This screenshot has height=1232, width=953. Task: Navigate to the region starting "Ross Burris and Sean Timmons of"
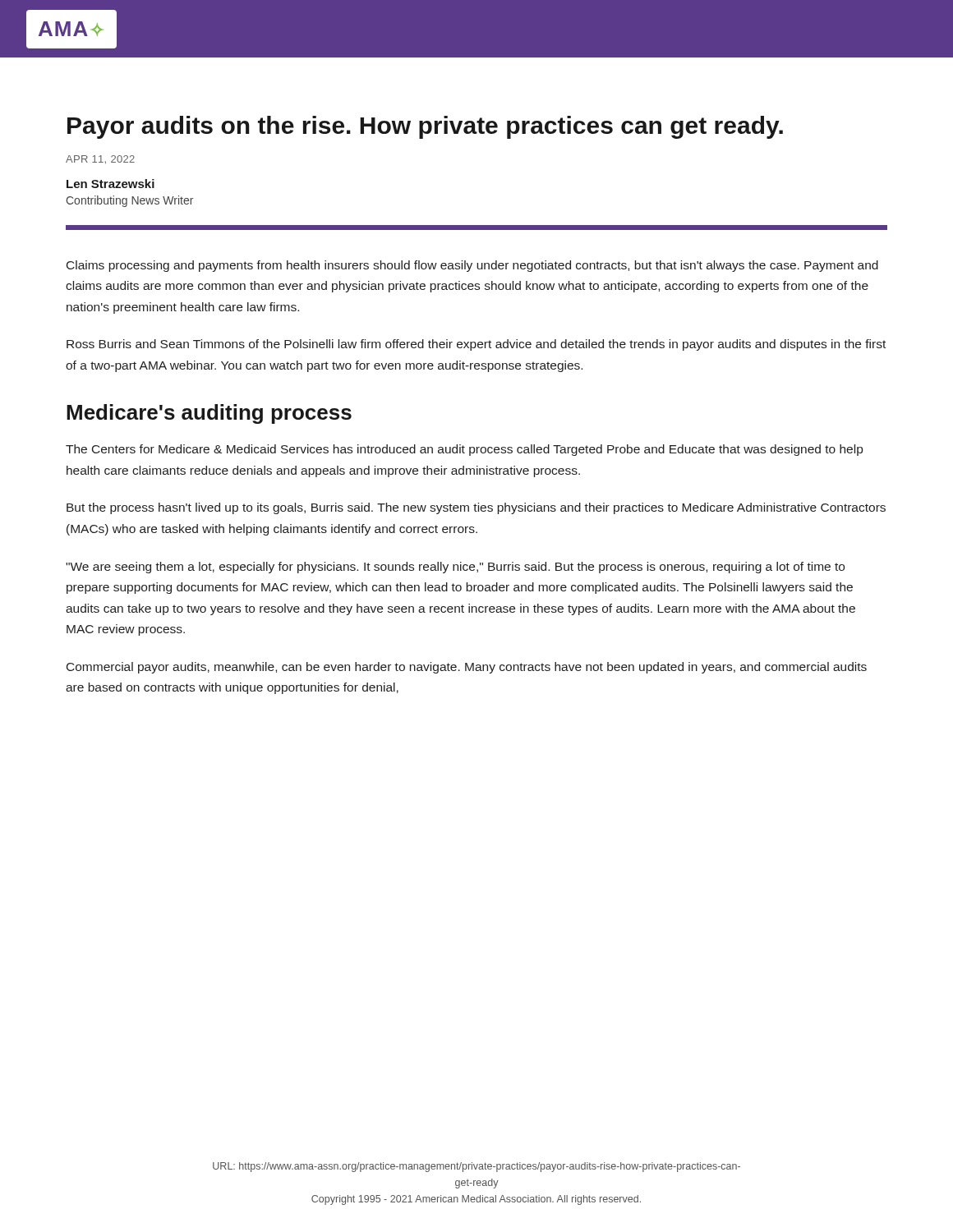[x=476, y=355]
